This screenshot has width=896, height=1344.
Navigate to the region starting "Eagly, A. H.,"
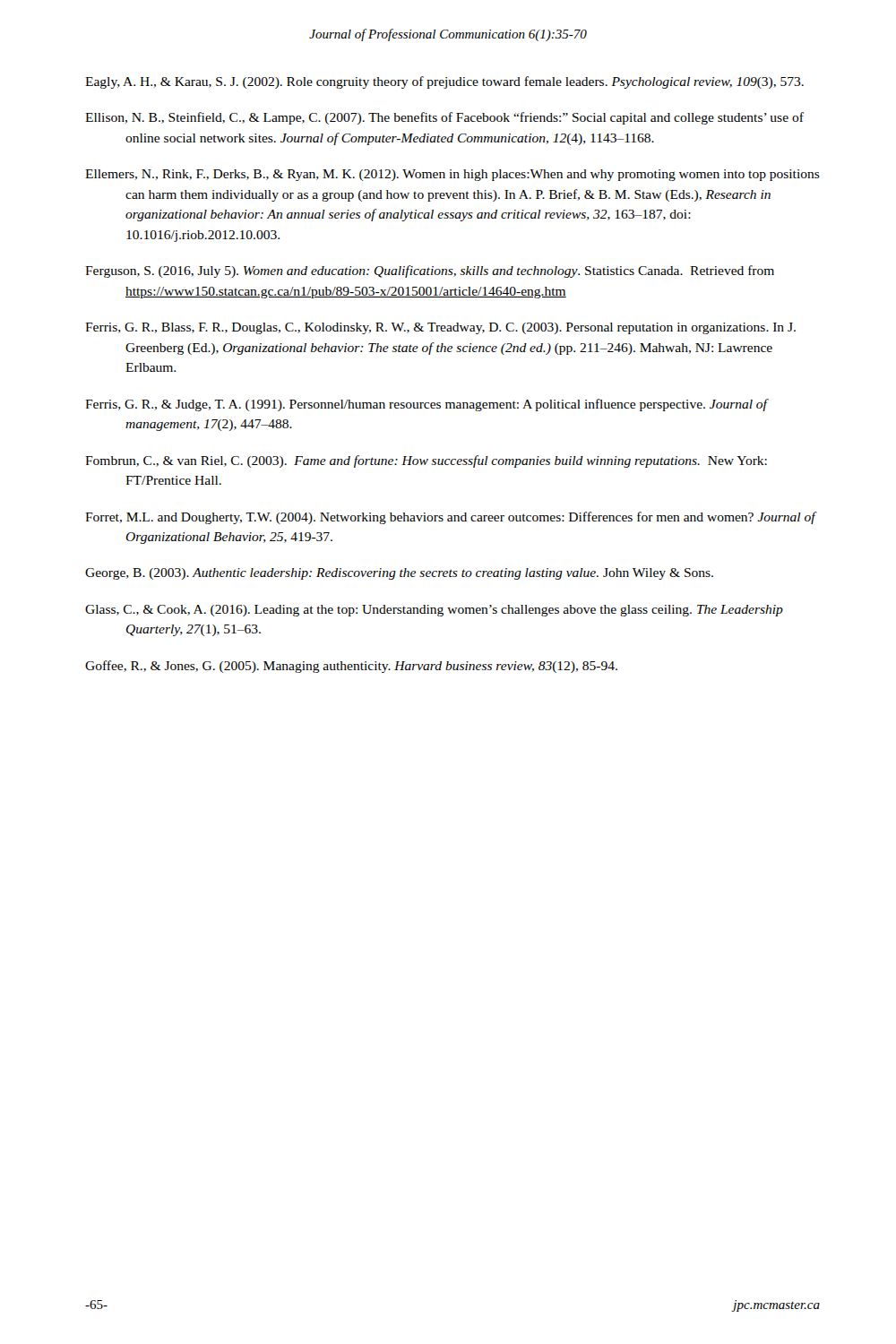click(x=445, y=81)
